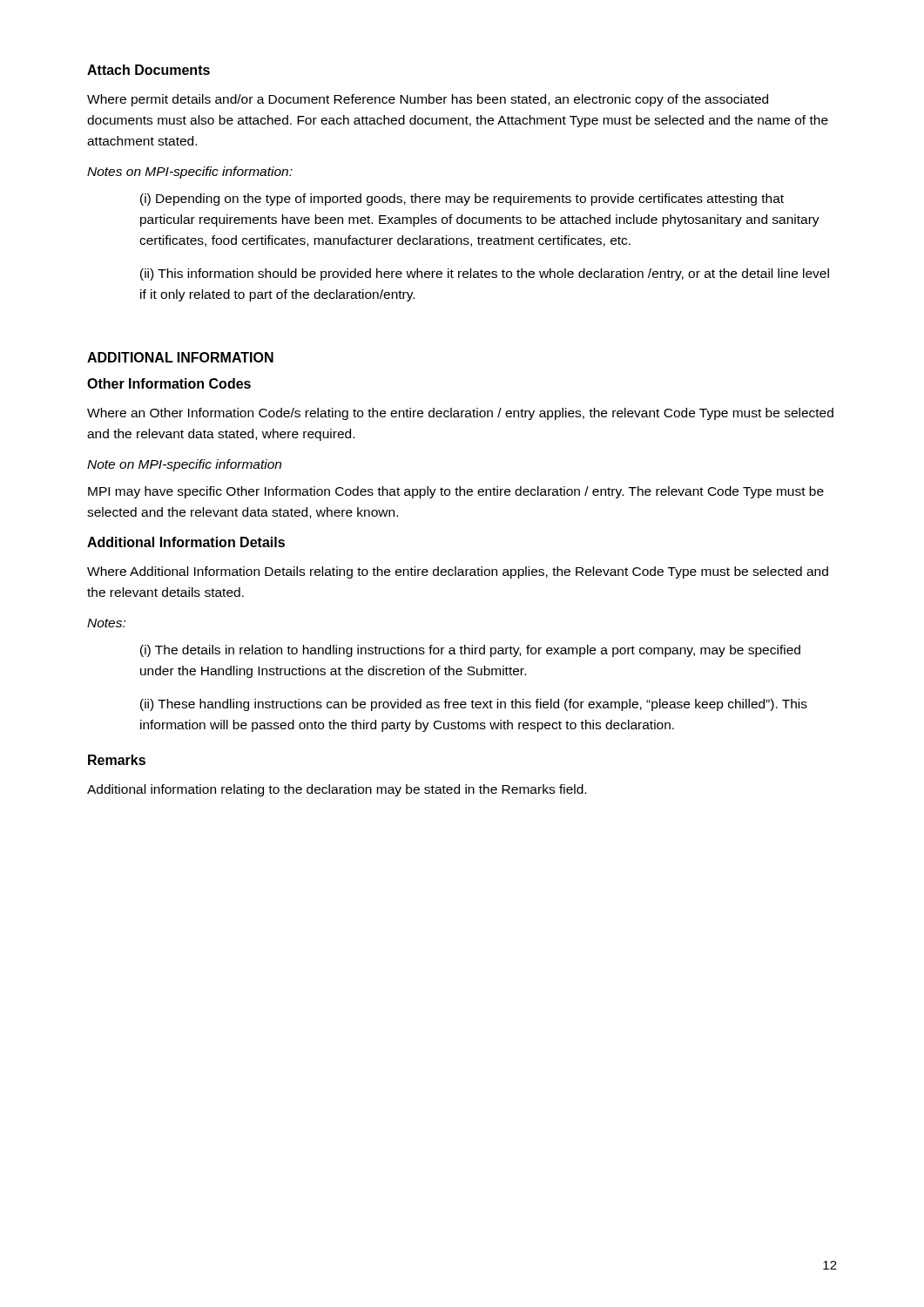Find "ADDITIONAL INFORMATION" on this page
Viewport: 924px width, 1307px height.
pos(181,358)
